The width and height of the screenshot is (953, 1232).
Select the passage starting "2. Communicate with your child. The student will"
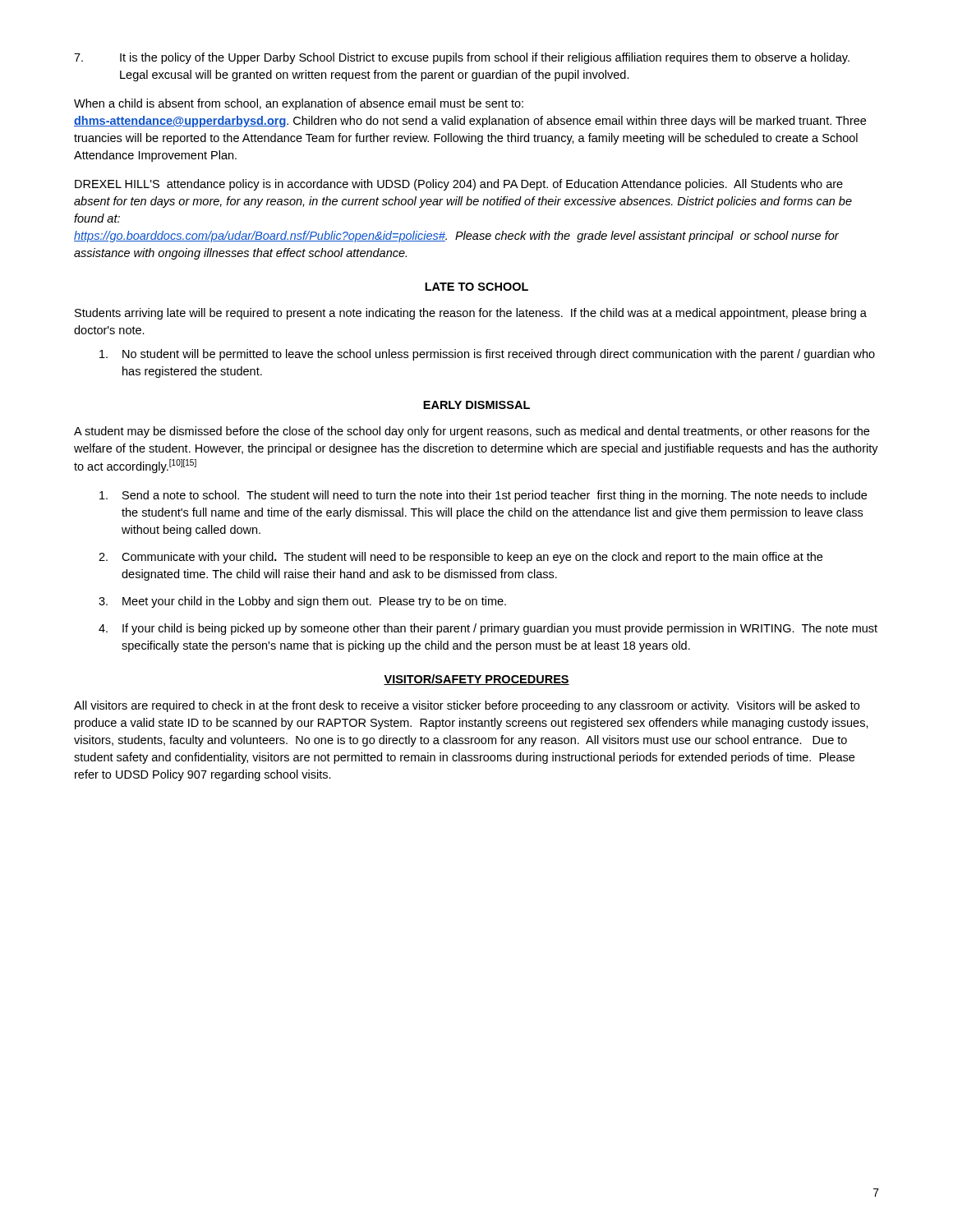coord(489,566)
